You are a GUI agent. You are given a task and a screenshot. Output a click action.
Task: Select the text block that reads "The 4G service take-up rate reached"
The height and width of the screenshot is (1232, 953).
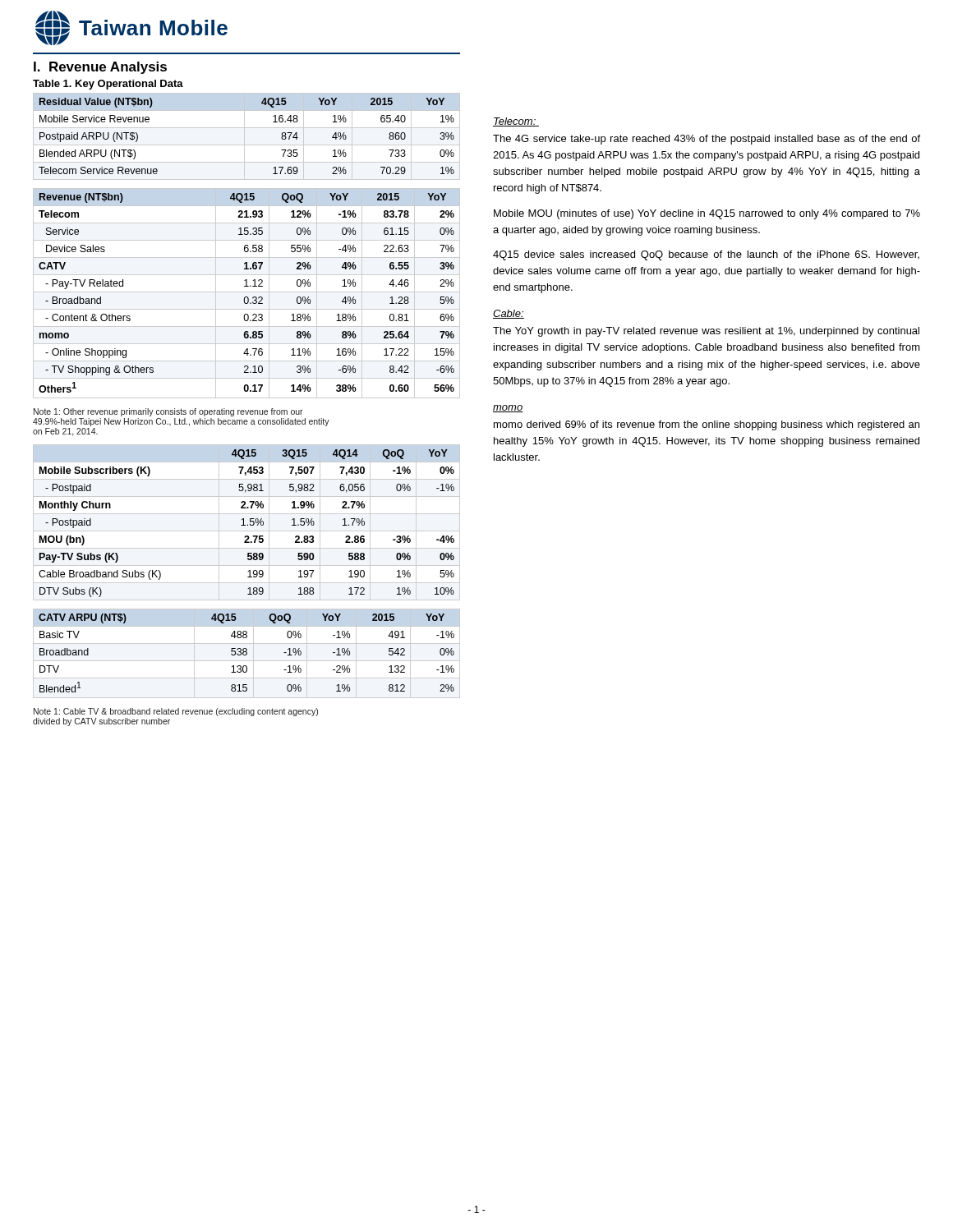[x=707, y=163]
